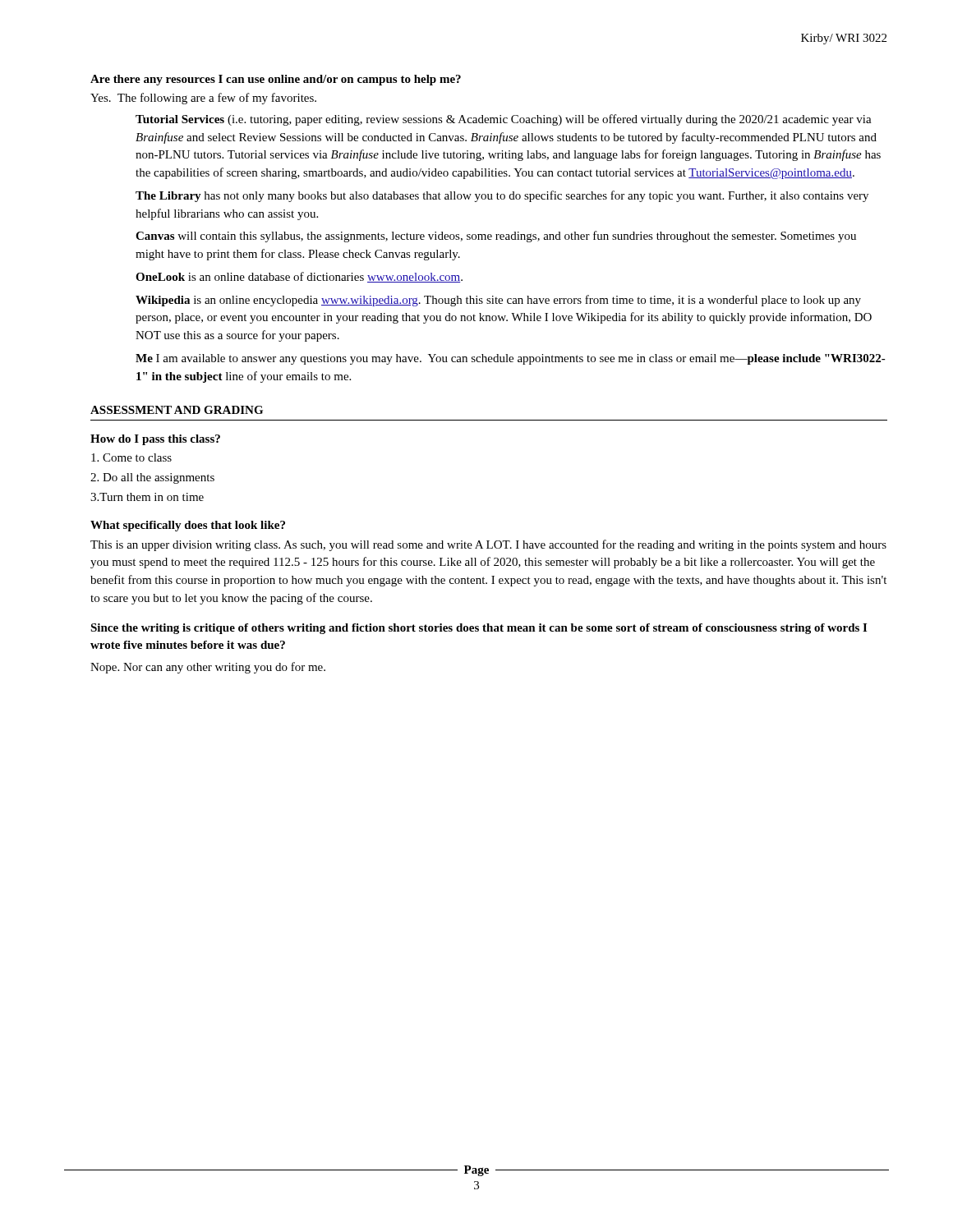The height and width of the screenshot is (1232, 953).
Task: Click where it says "Come to class"
Action: [x=131, y=458]
